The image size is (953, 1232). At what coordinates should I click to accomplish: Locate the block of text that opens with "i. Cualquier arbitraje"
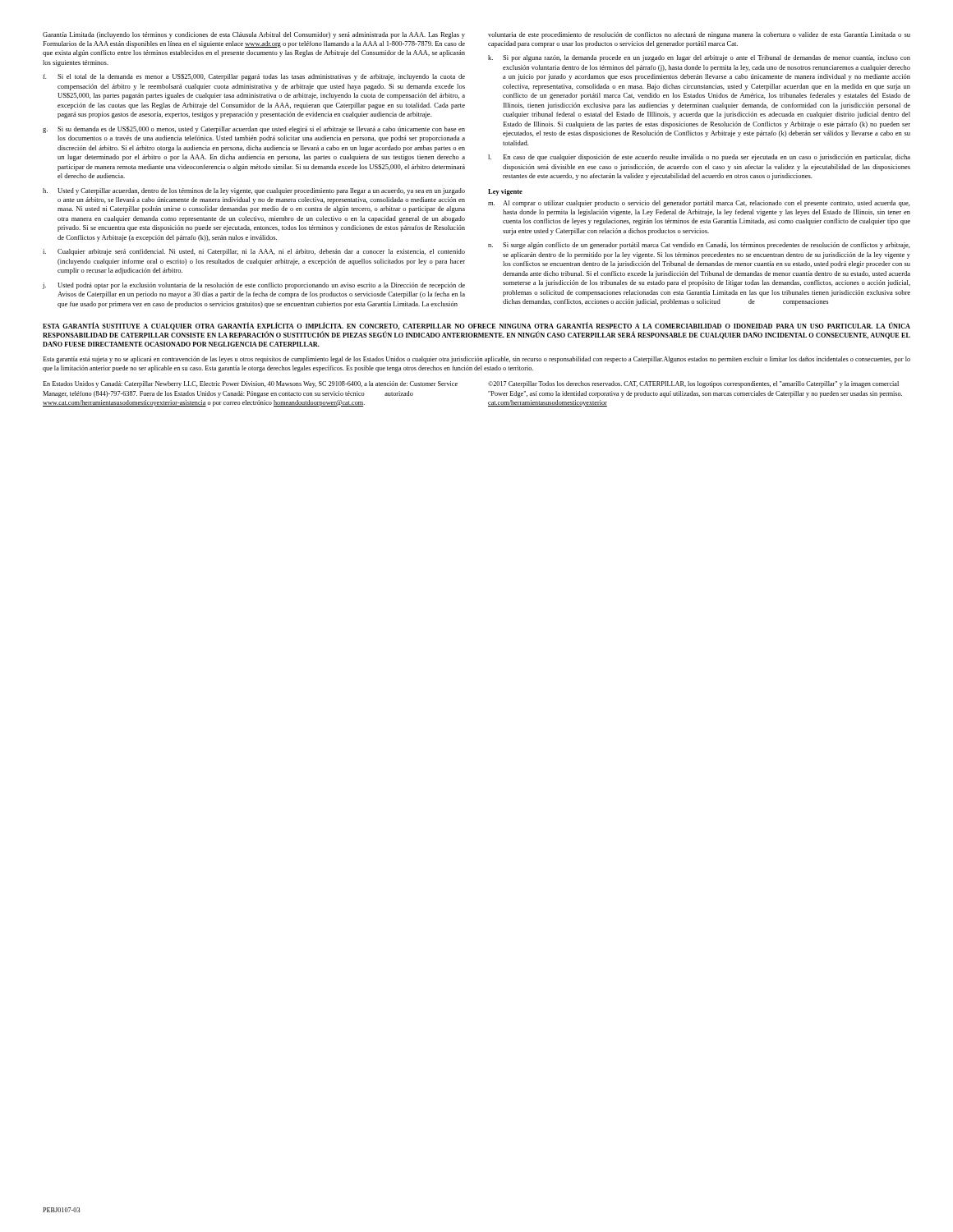point(254,262)
